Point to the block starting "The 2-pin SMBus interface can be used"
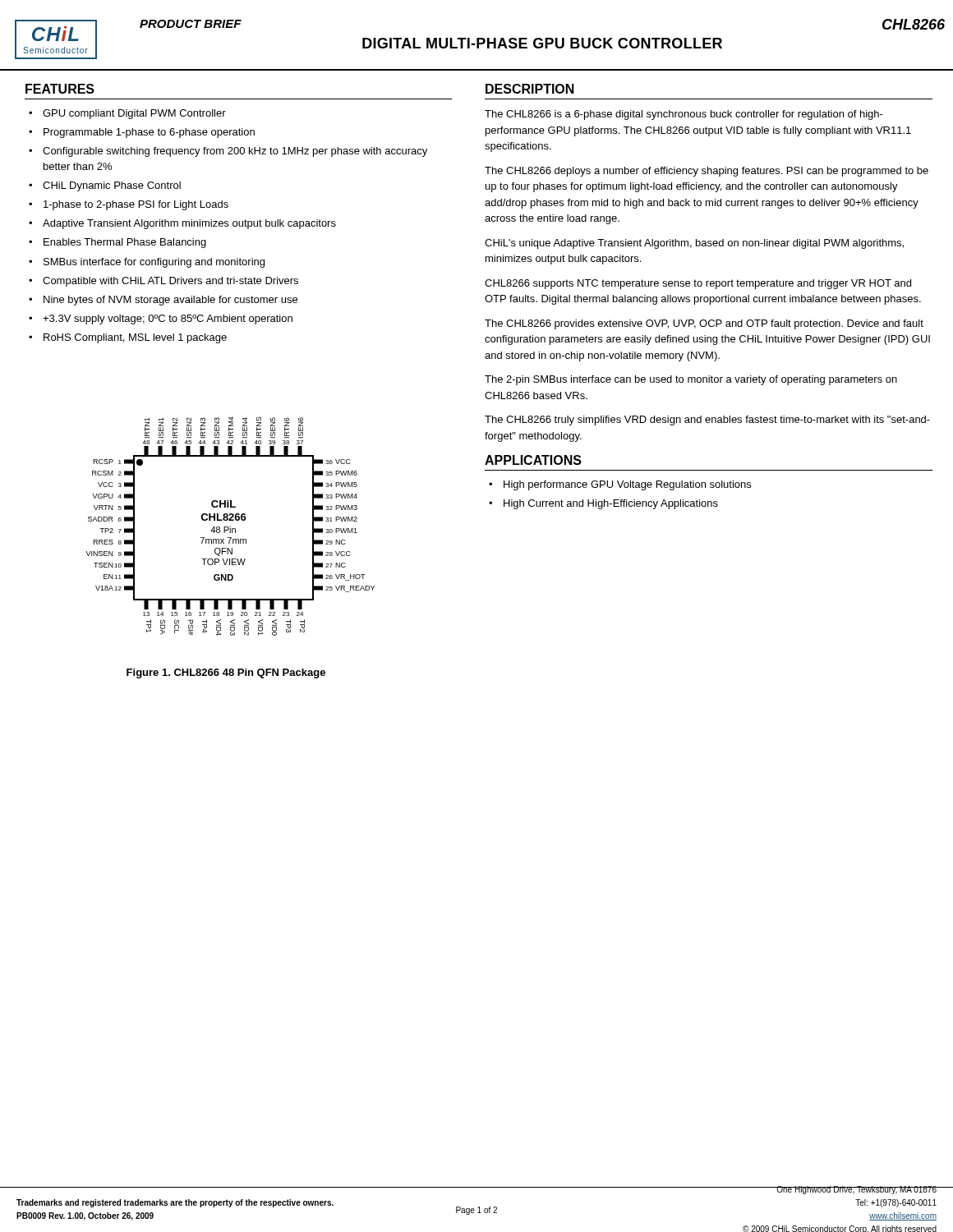953x1232 pixels. pos(691,387)
